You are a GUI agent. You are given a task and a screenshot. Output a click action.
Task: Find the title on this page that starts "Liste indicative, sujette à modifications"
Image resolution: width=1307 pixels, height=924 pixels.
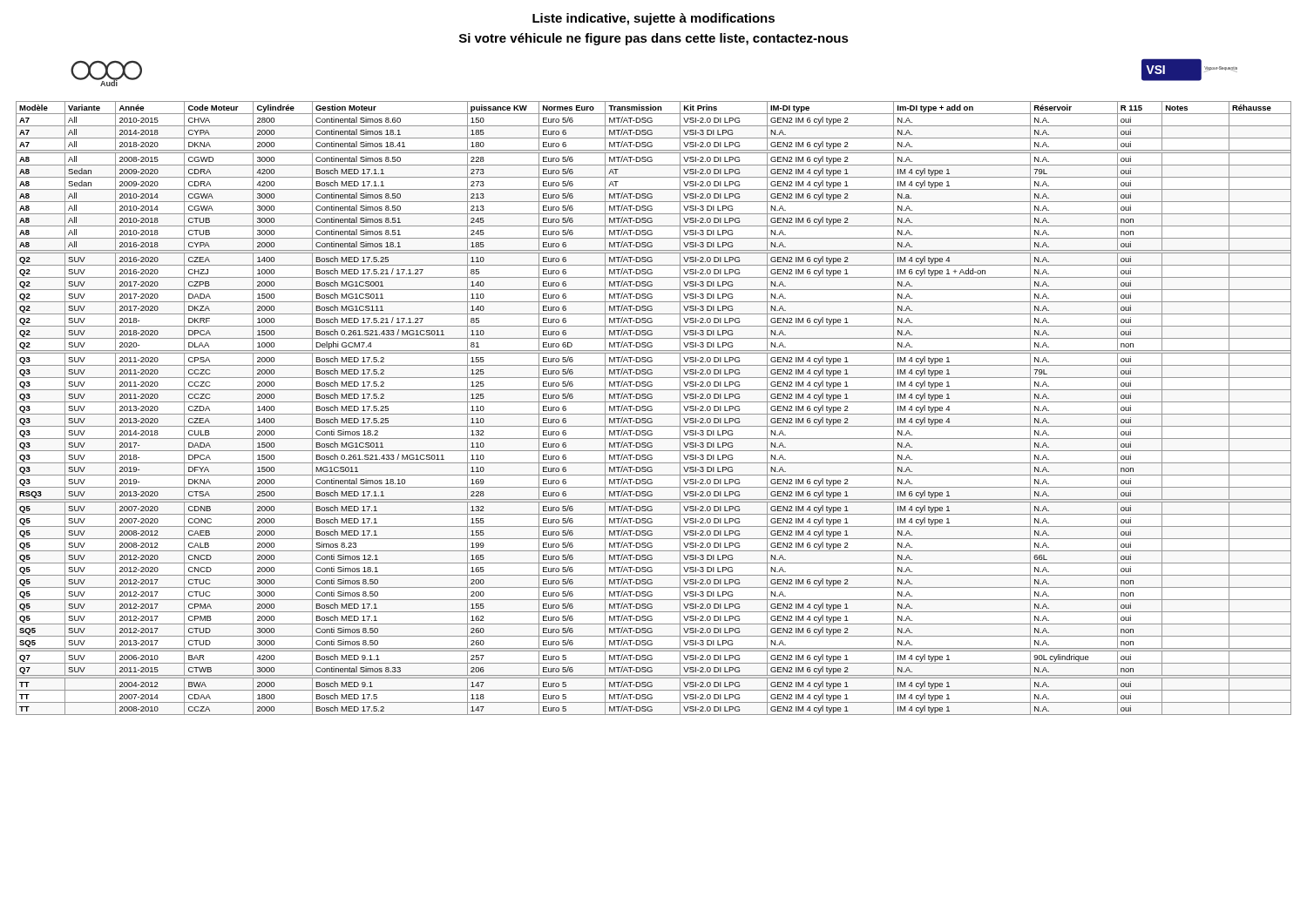coord(654,28)
